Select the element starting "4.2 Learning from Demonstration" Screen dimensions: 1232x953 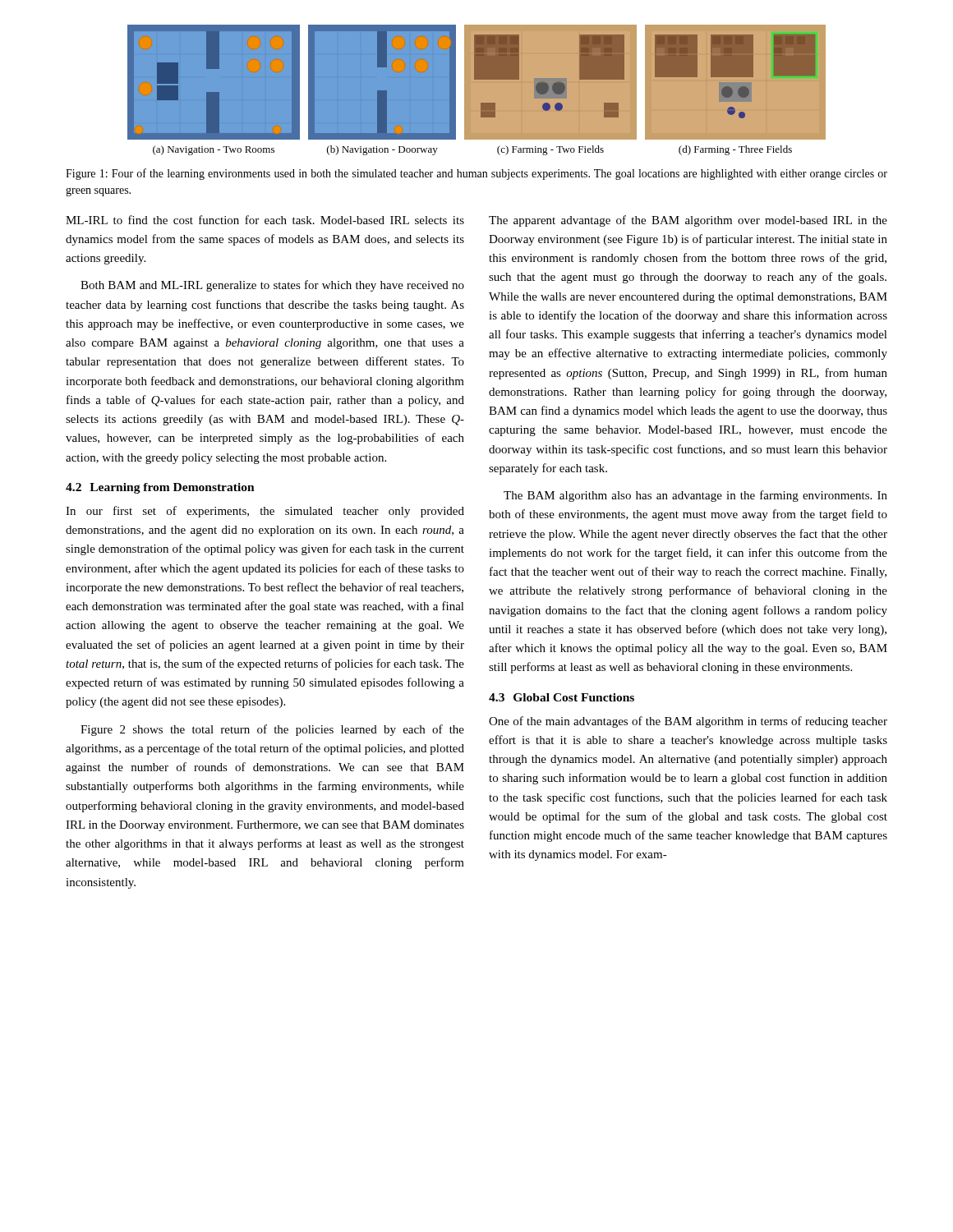pyautogui.click(x=160, y=487)
